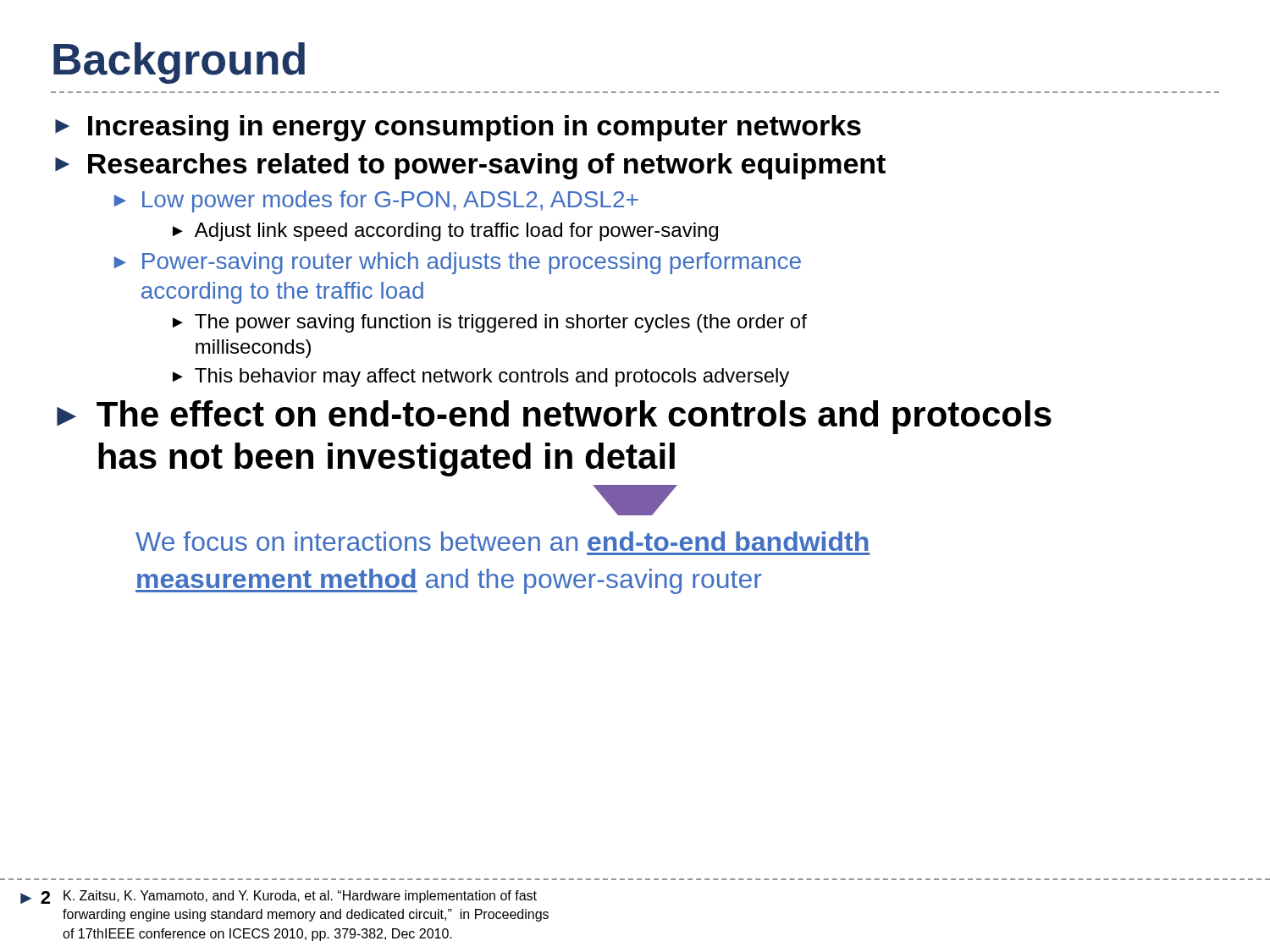Point to the block beginning "► Low power modes"

(375, 199)
